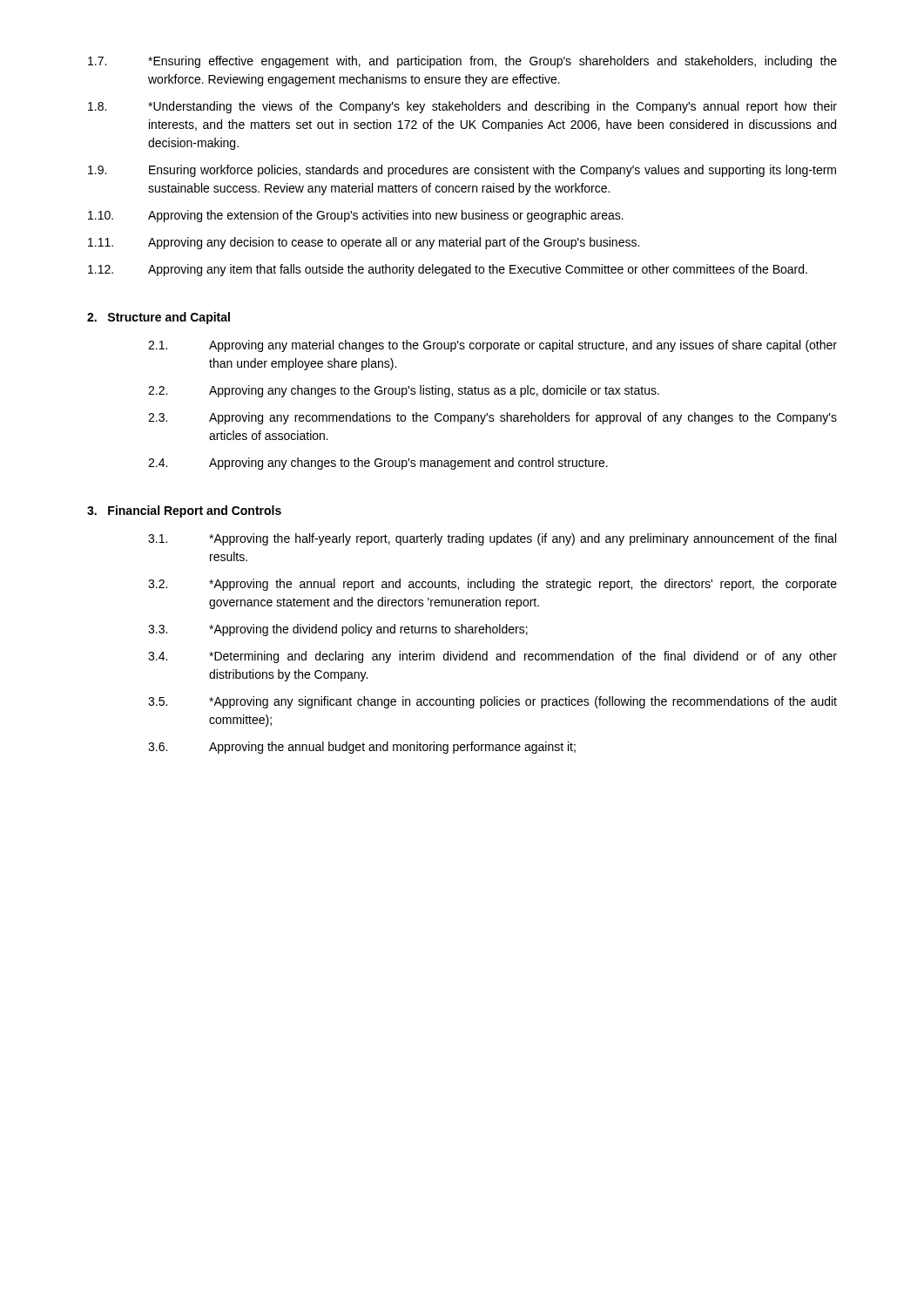The width and height of the screenshot is (924, 1307).
Task: Find the list item that says "3.5. *Approving any"
Action: 492,711
